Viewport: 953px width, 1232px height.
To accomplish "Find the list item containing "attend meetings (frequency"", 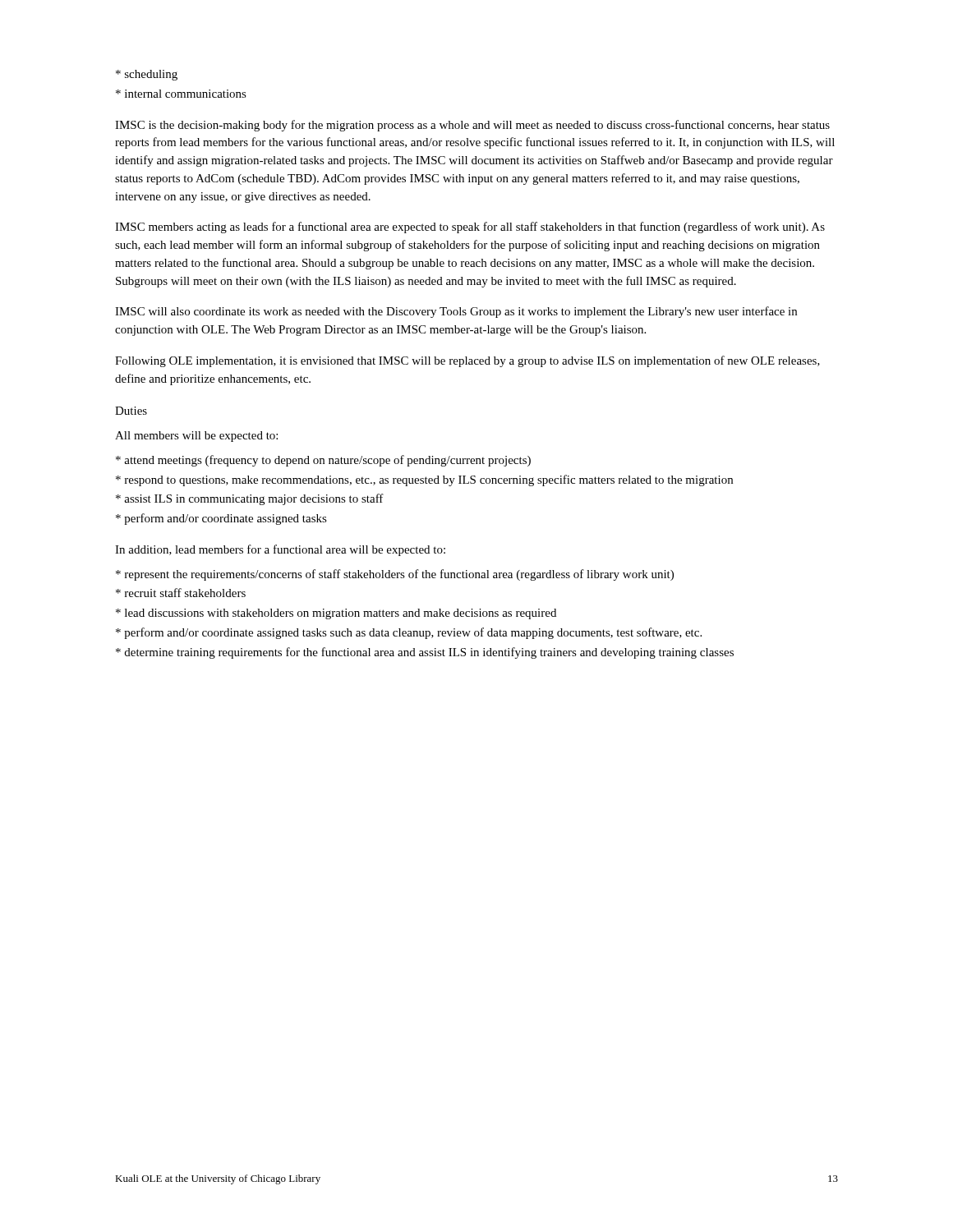I will pos(323,460).
